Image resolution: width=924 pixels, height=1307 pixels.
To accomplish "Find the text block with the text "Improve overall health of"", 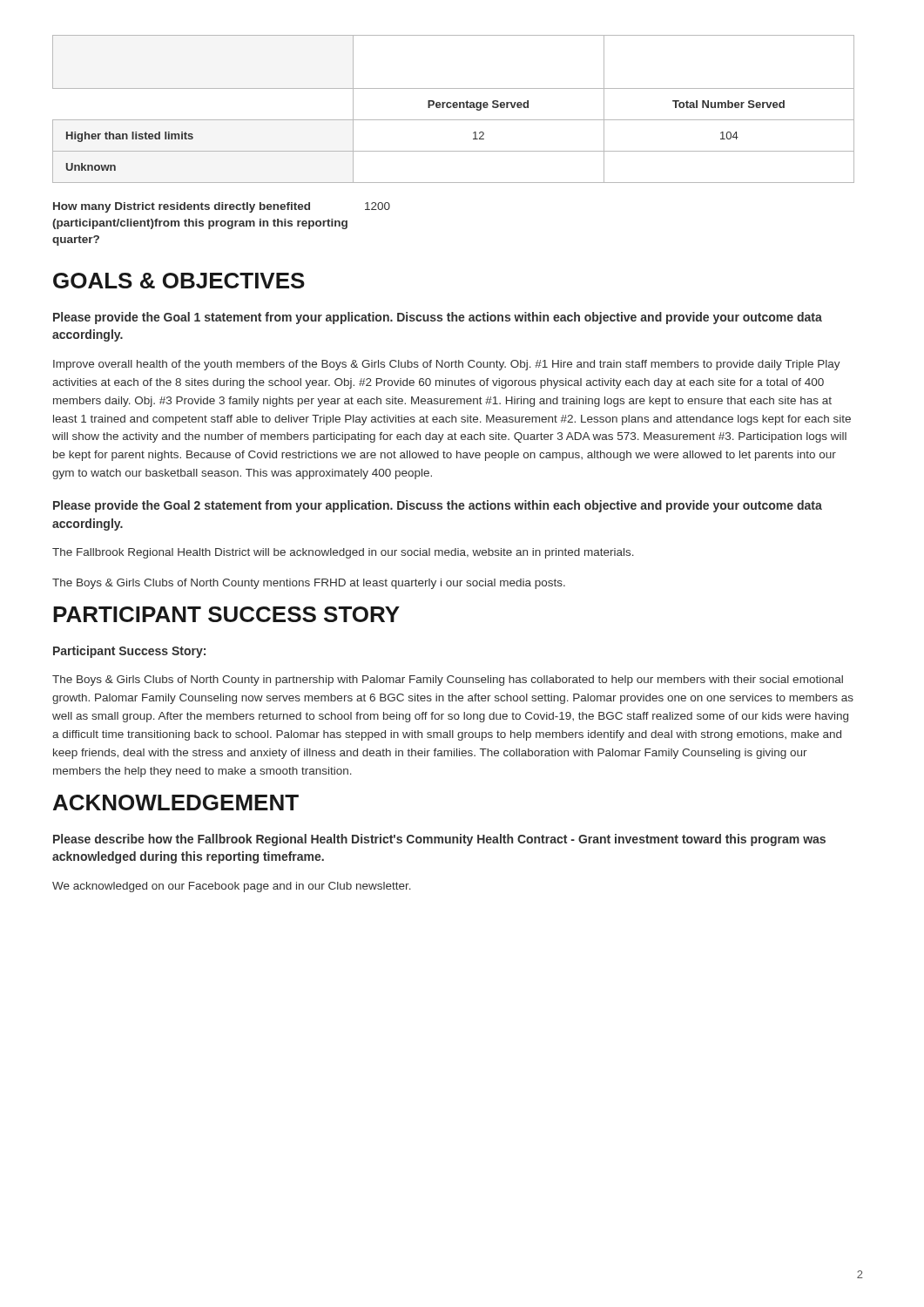I will [x=453, y=419].
